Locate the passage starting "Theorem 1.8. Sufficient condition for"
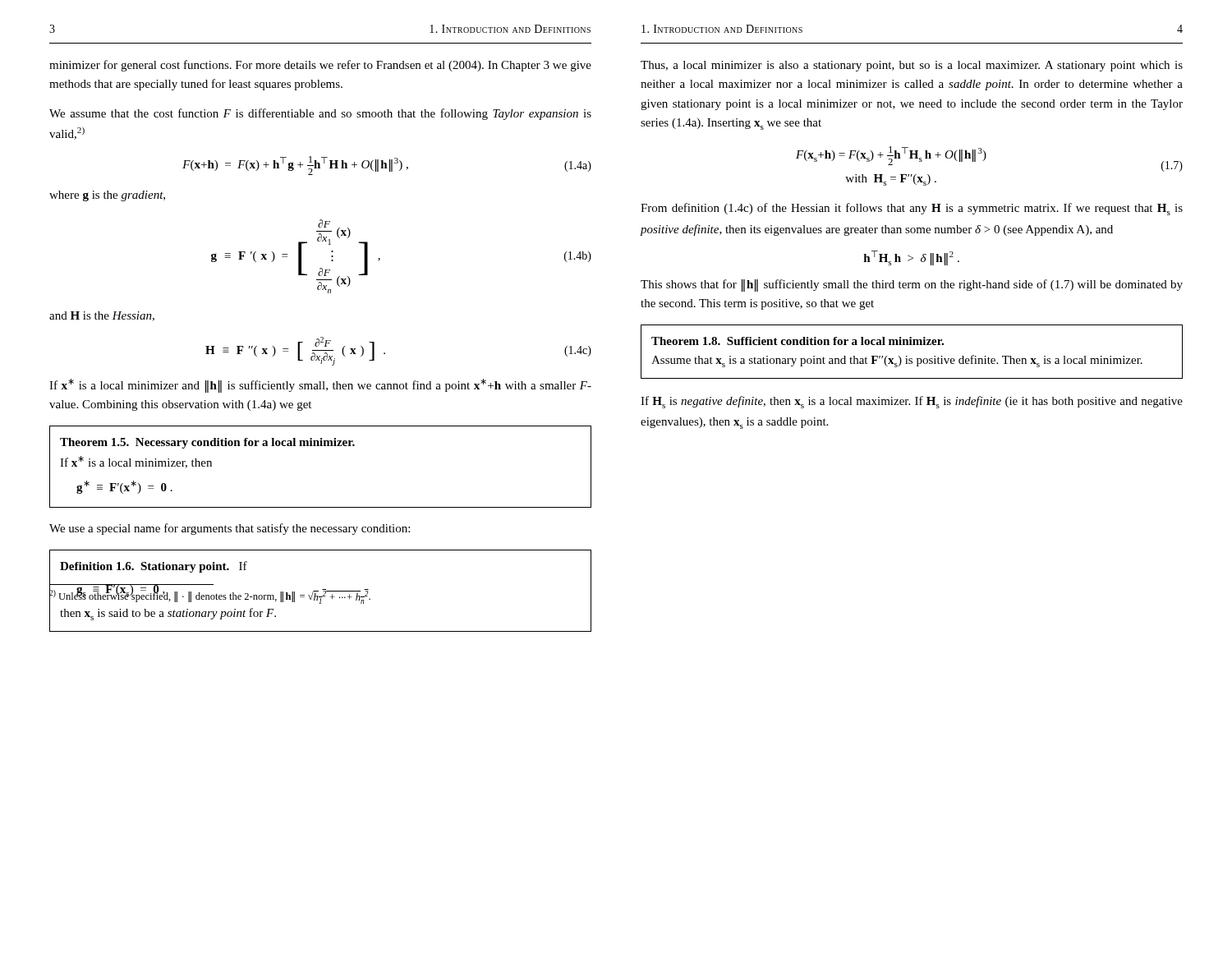 click(912, 352)
